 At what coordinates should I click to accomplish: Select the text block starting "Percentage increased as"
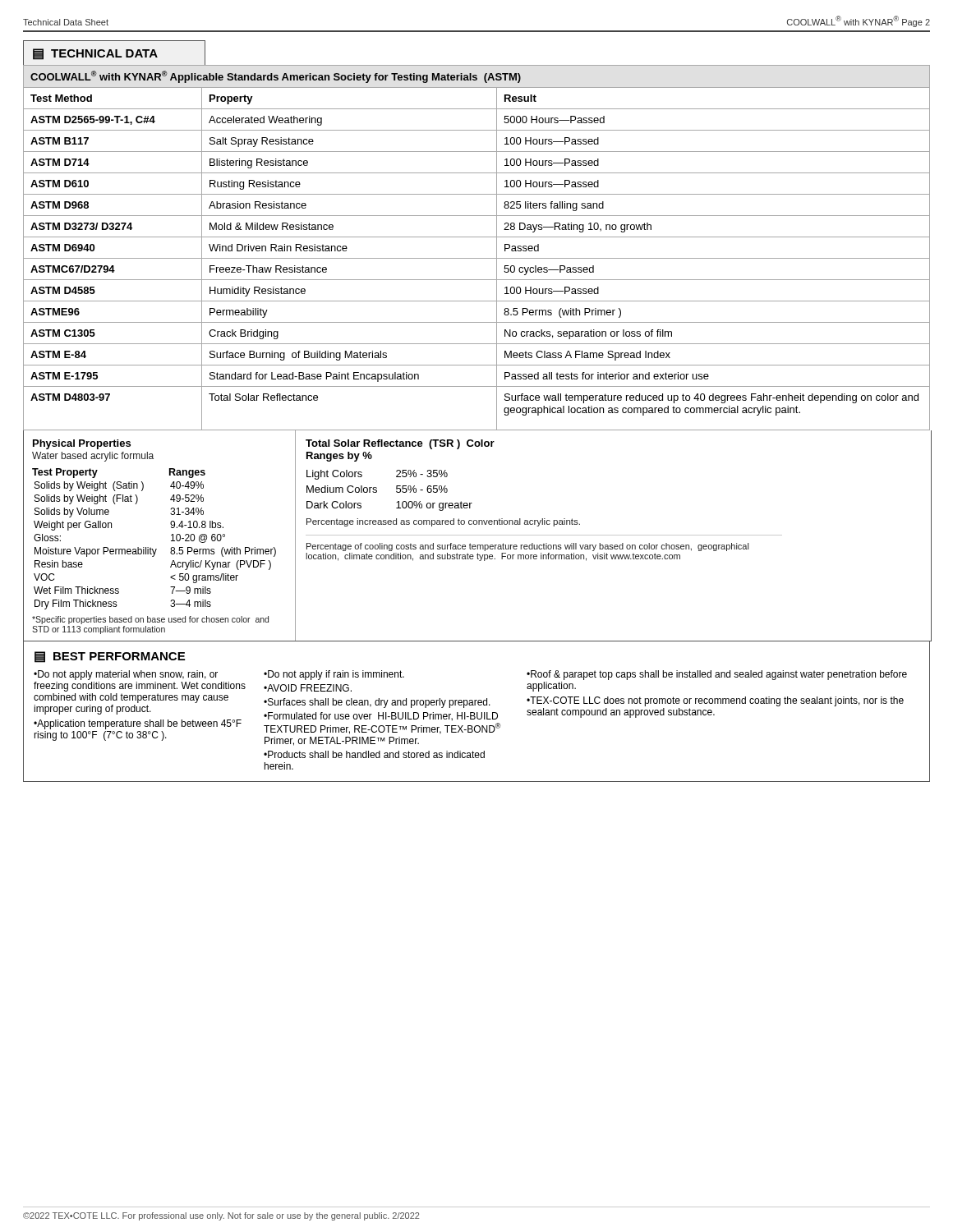443,522
